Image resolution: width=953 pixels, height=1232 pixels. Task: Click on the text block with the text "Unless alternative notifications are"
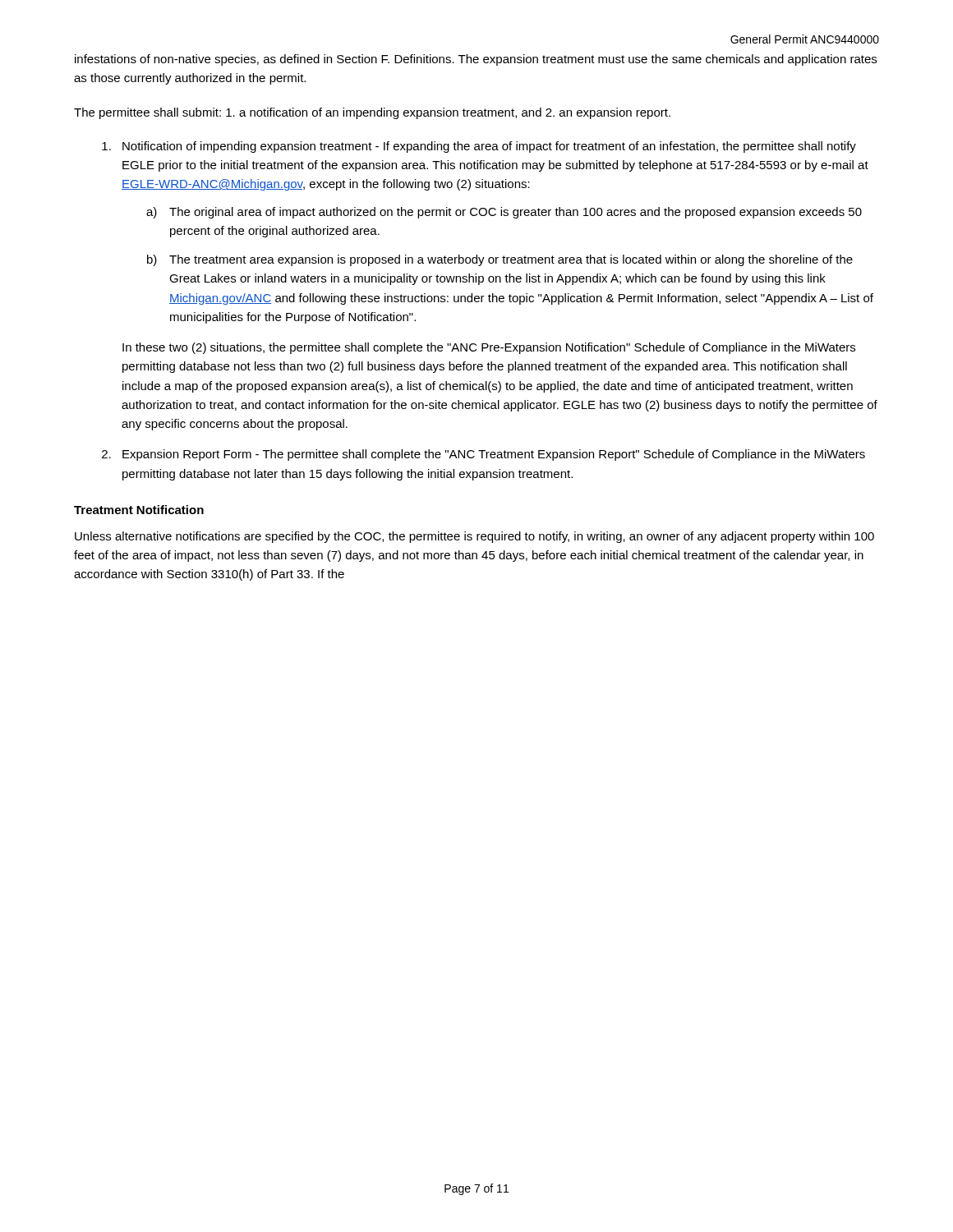tap(474, 555)
